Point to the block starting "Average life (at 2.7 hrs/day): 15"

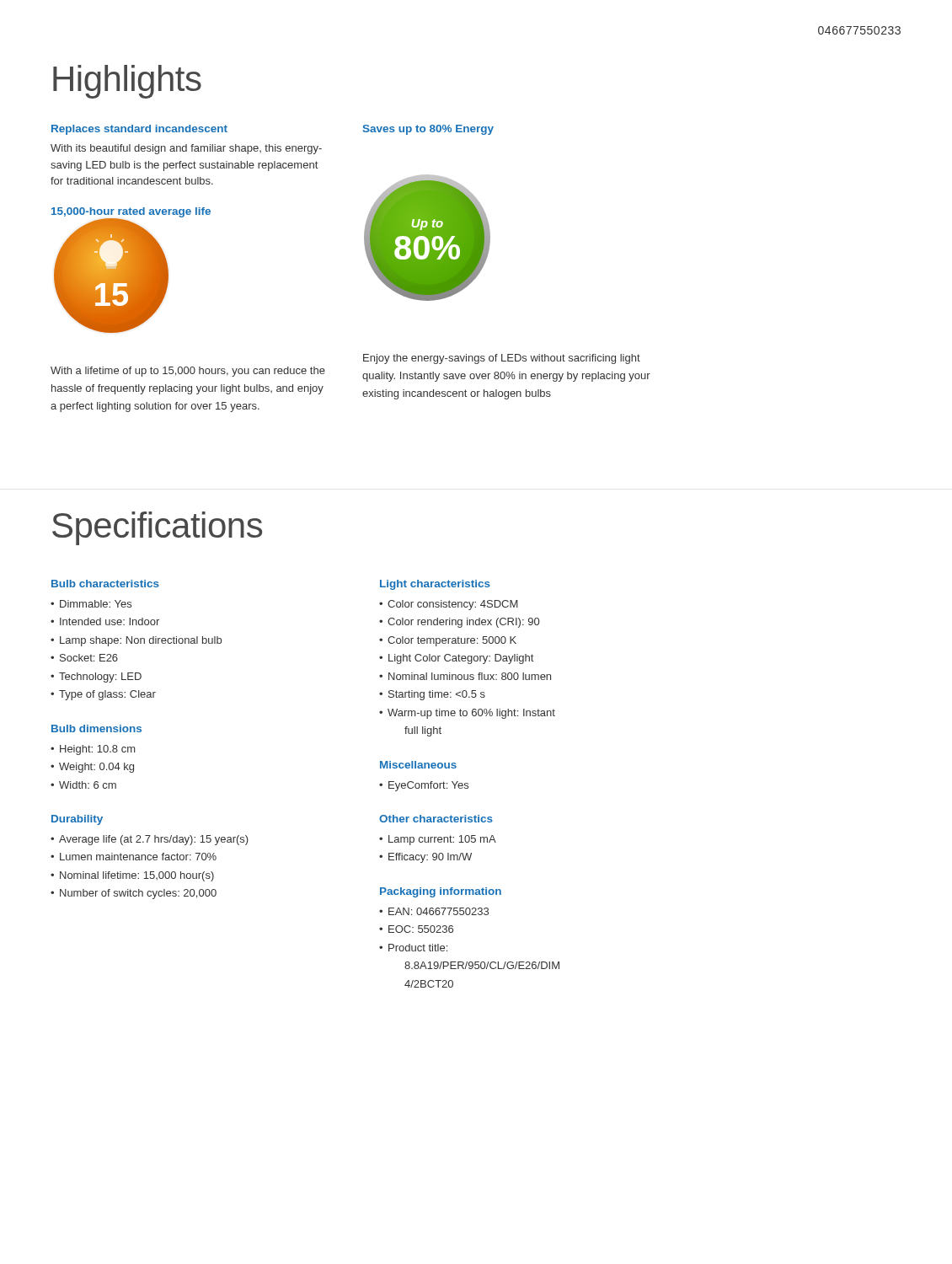[154, 839]
